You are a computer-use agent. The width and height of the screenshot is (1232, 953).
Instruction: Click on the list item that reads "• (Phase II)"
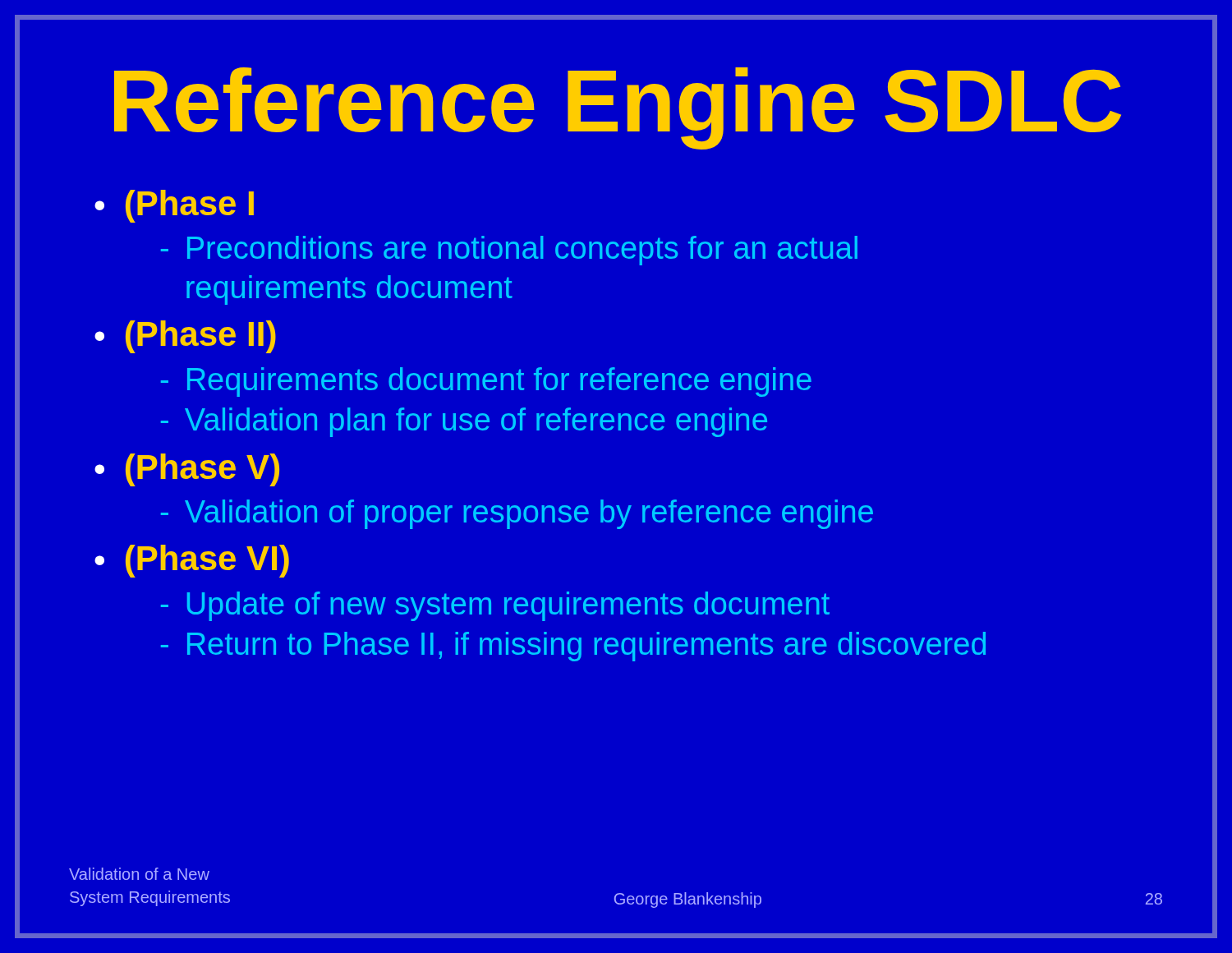(x=185, y=336)
